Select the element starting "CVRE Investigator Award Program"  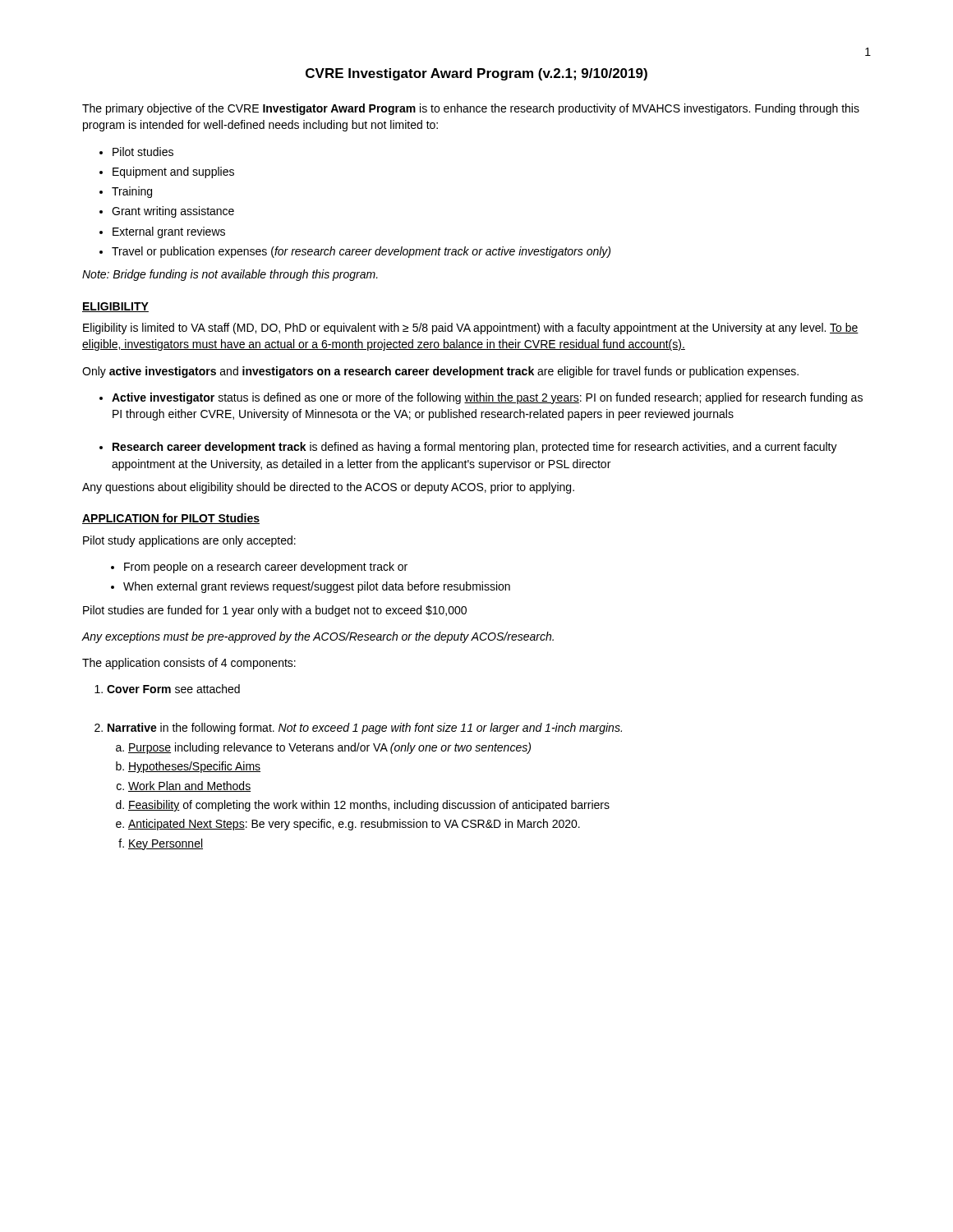pos(476,74)
